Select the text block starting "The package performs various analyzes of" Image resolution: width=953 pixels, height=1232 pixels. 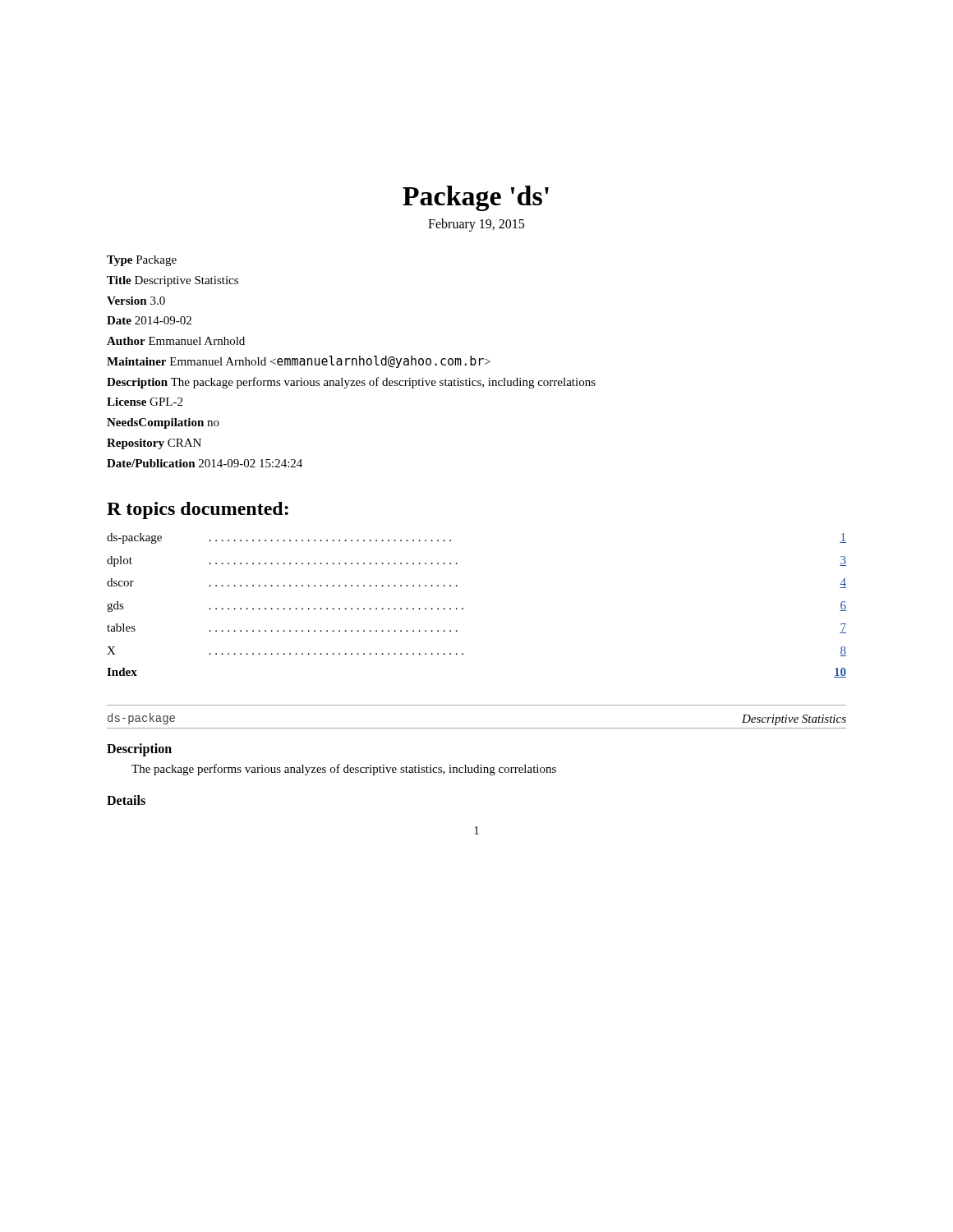click(x=344, y=769)
